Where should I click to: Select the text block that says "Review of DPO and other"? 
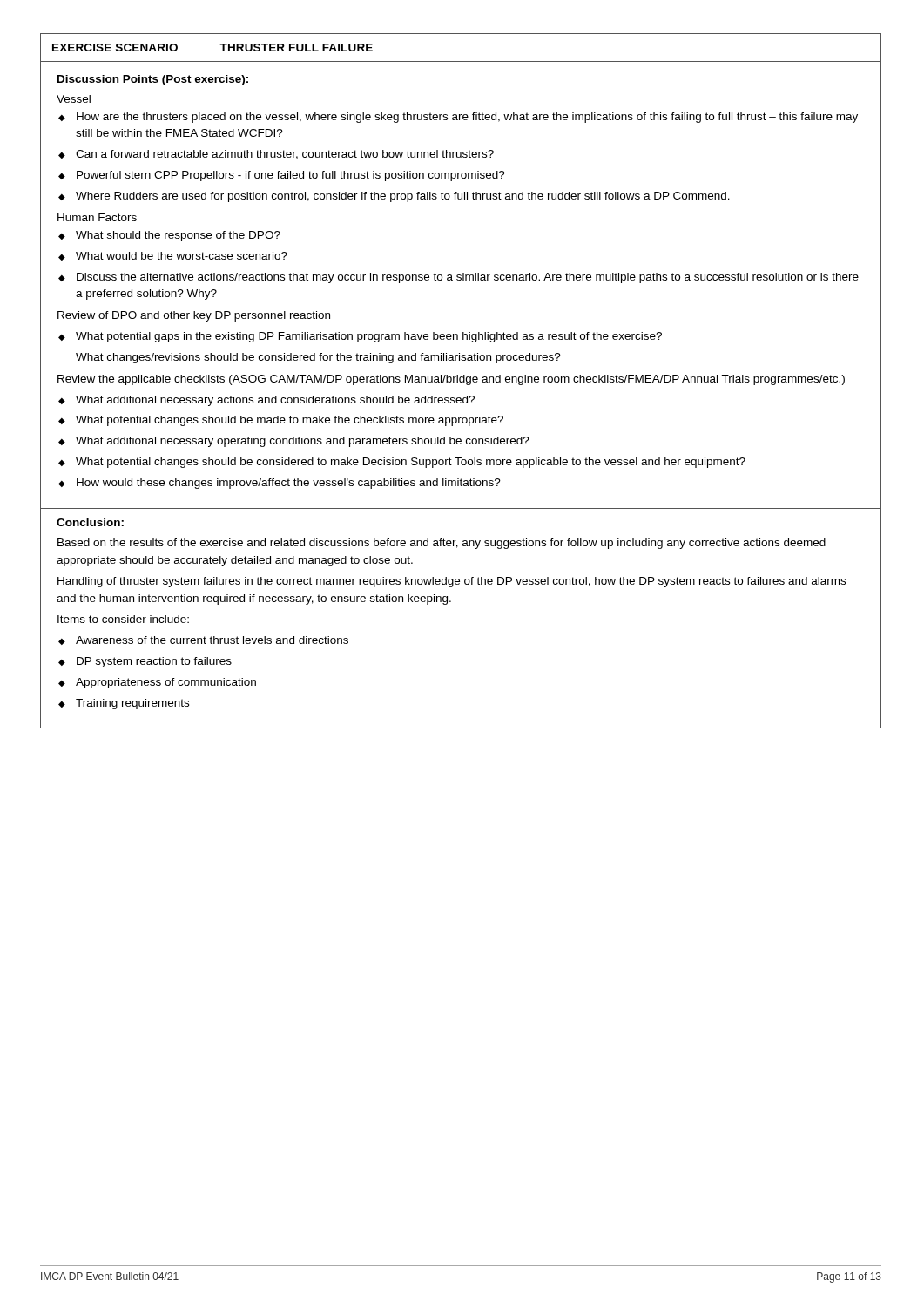pyautogui.click(x=194, y=315)
